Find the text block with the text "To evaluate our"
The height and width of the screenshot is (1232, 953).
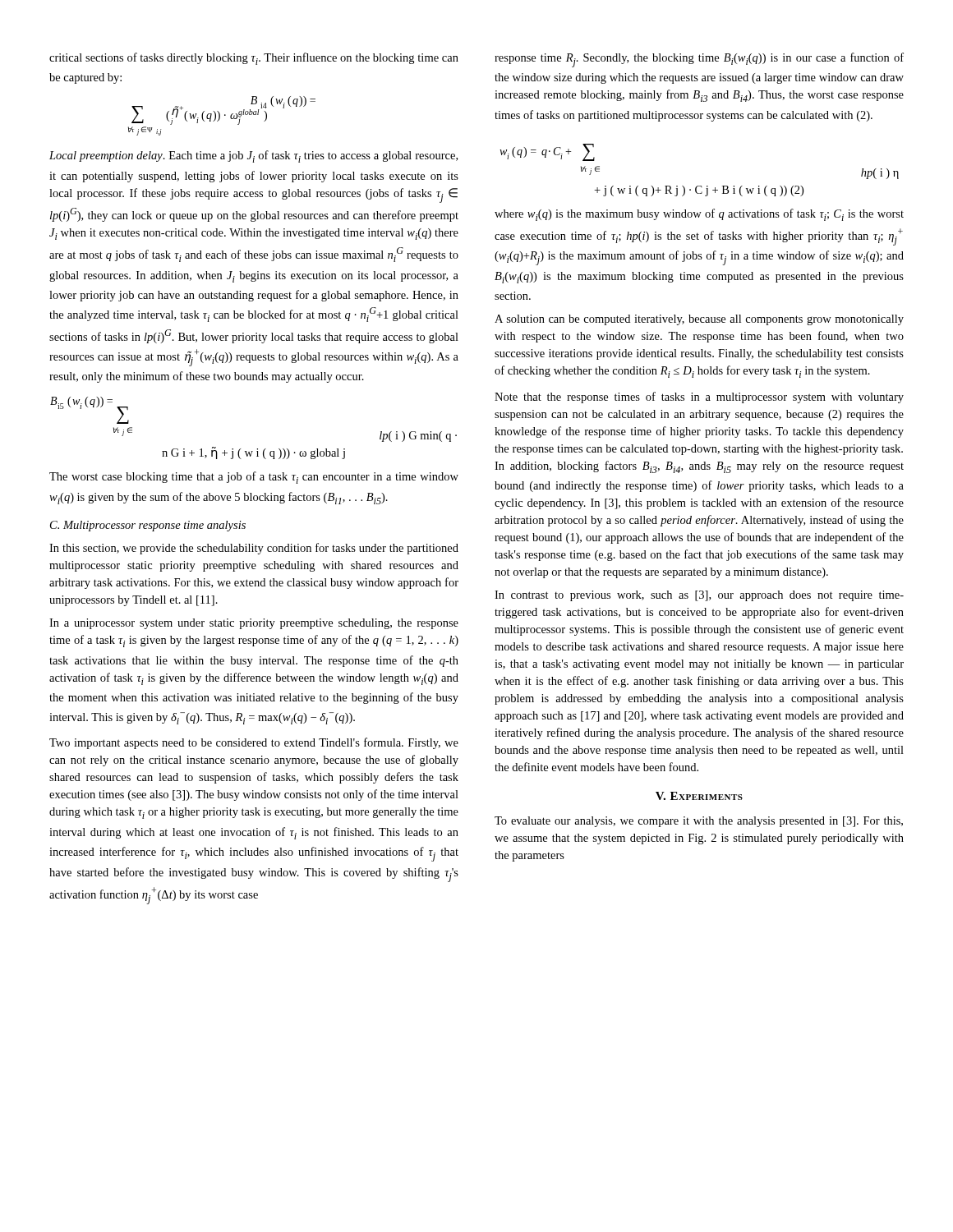click(x=699, y=838)
